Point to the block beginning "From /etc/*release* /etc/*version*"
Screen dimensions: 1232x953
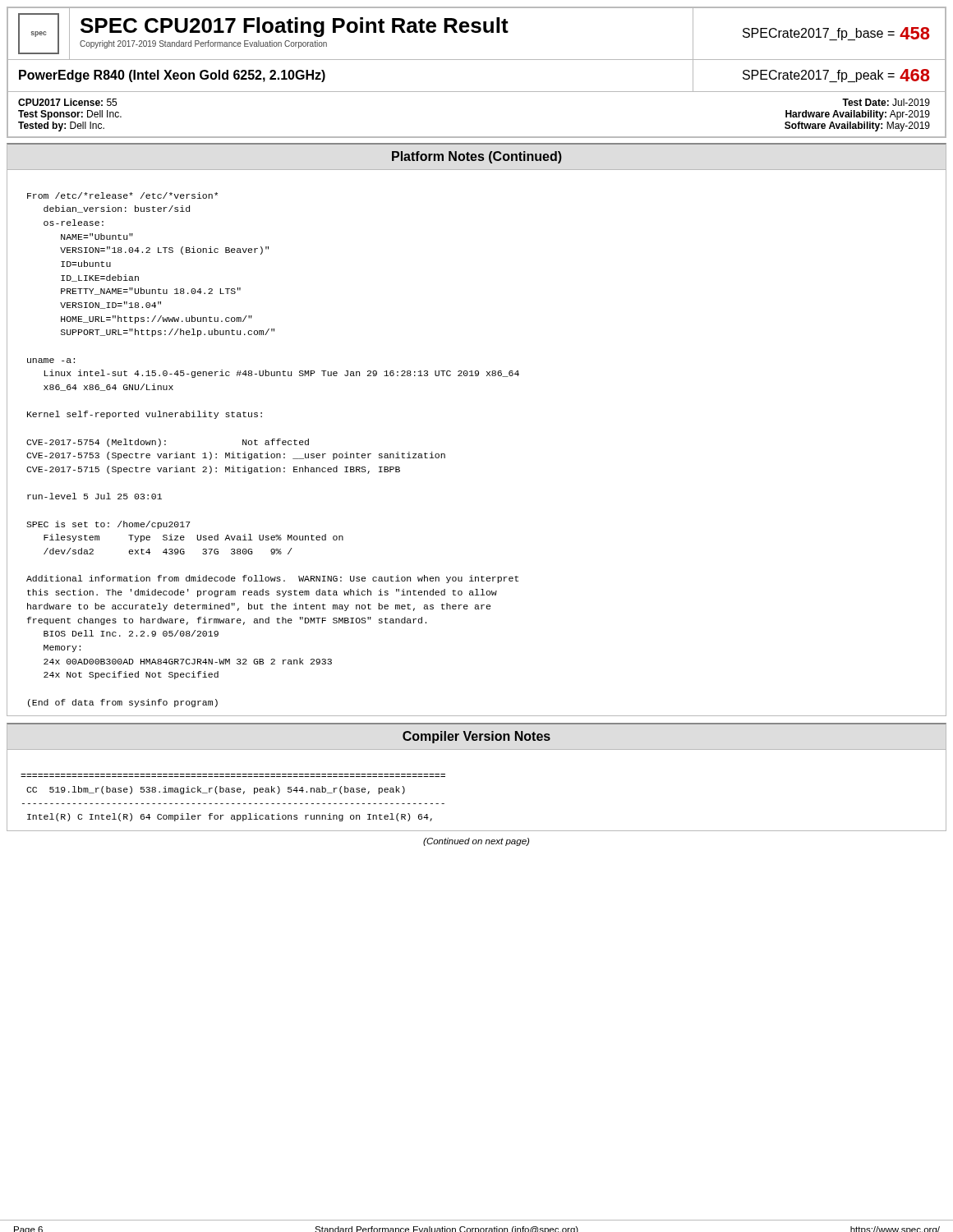point(122,195)
